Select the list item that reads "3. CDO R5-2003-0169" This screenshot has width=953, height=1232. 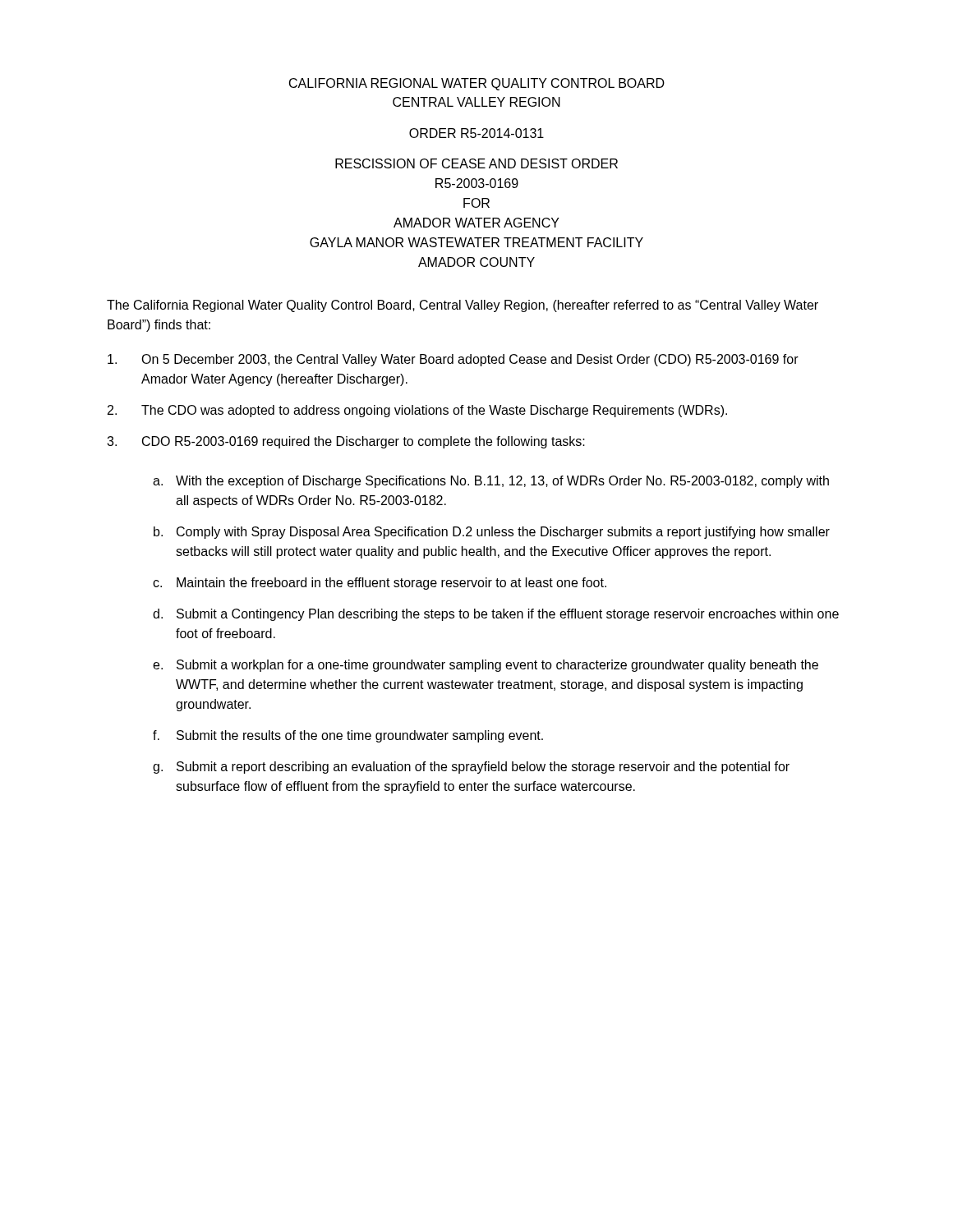[476, 442]
